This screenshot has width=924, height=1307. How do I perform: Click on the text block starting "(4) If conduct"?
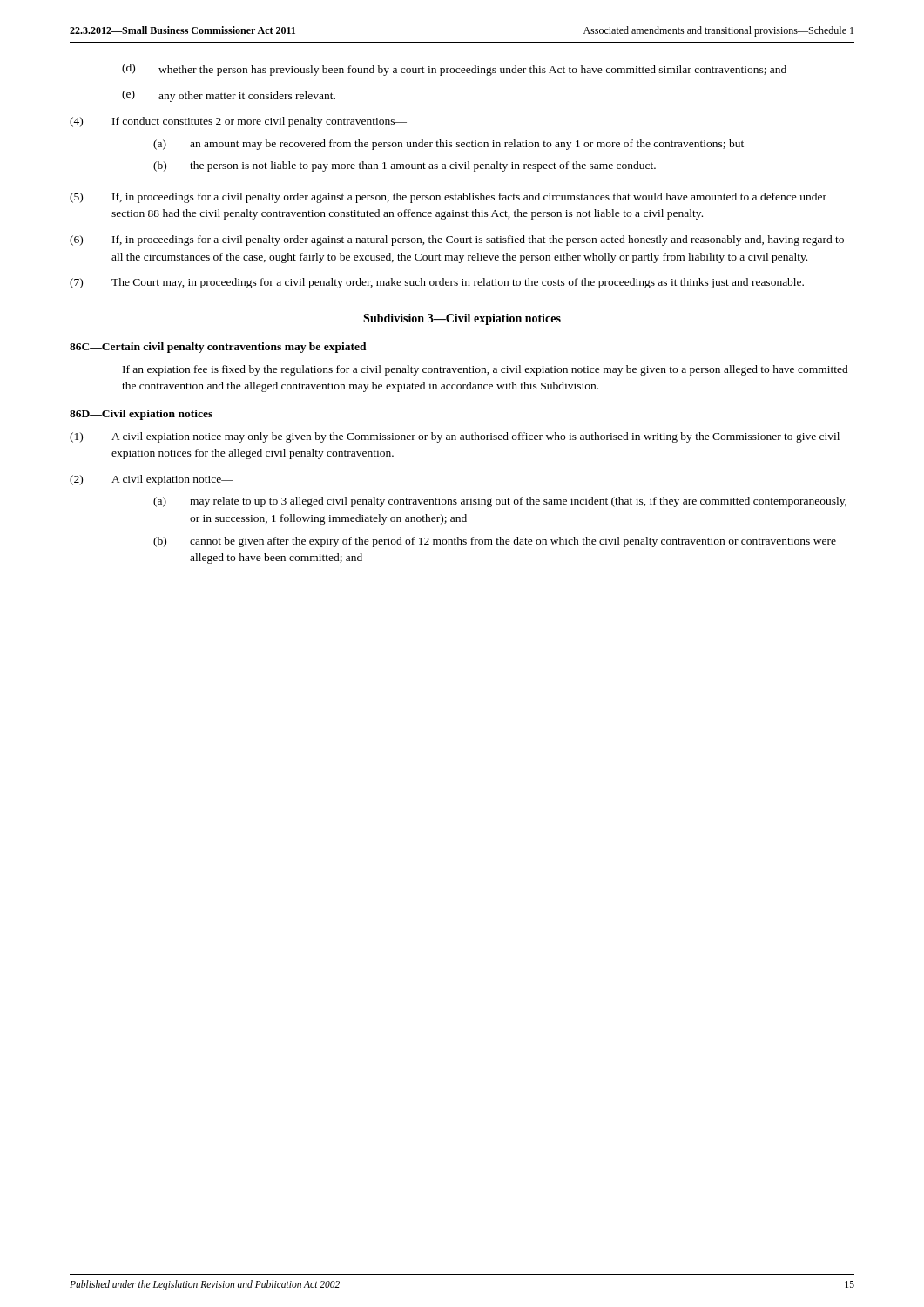[x=462, y=146]
